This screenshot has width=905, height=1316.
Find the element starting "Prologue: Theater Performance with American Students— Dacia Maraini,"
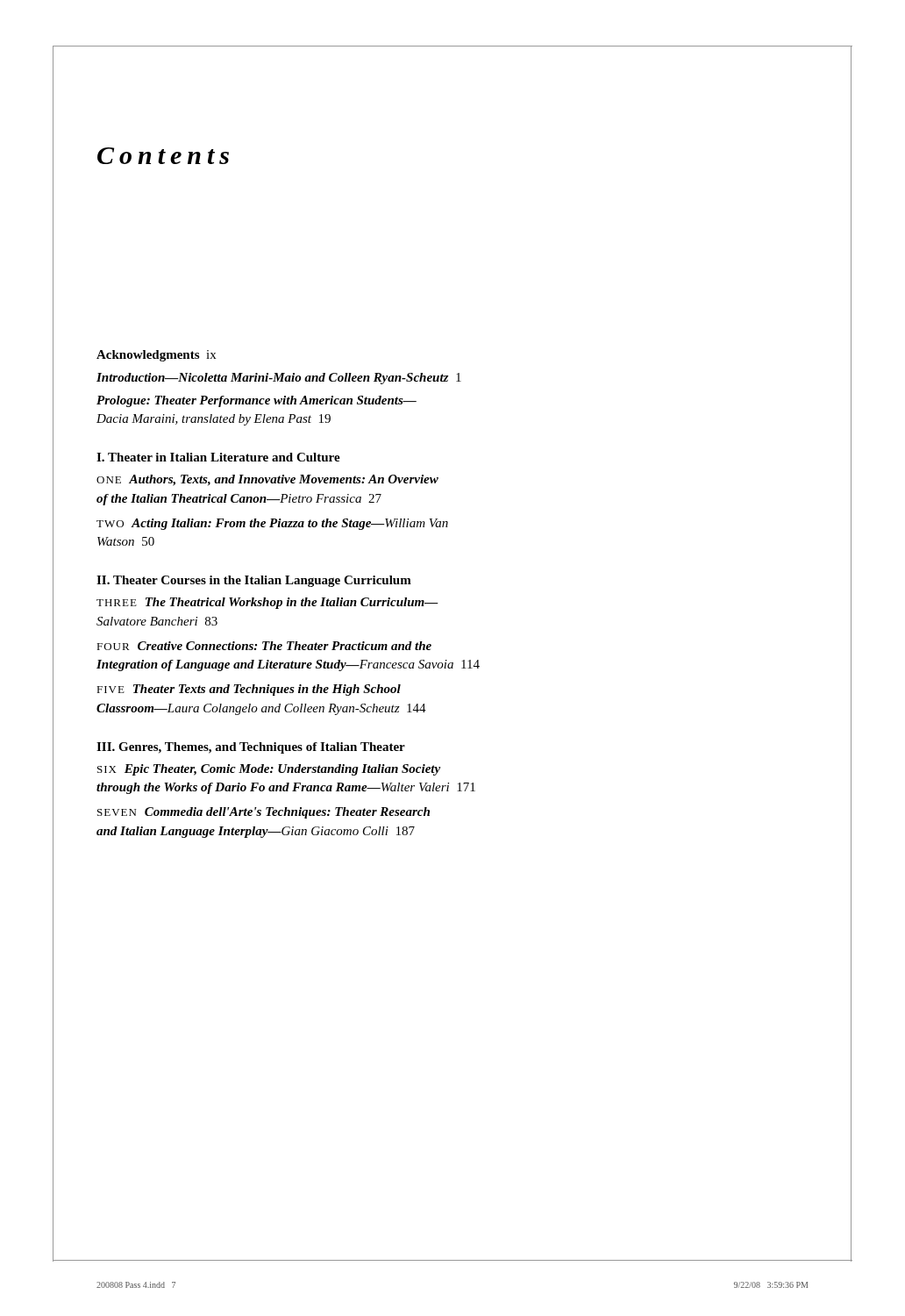point(256,409)
